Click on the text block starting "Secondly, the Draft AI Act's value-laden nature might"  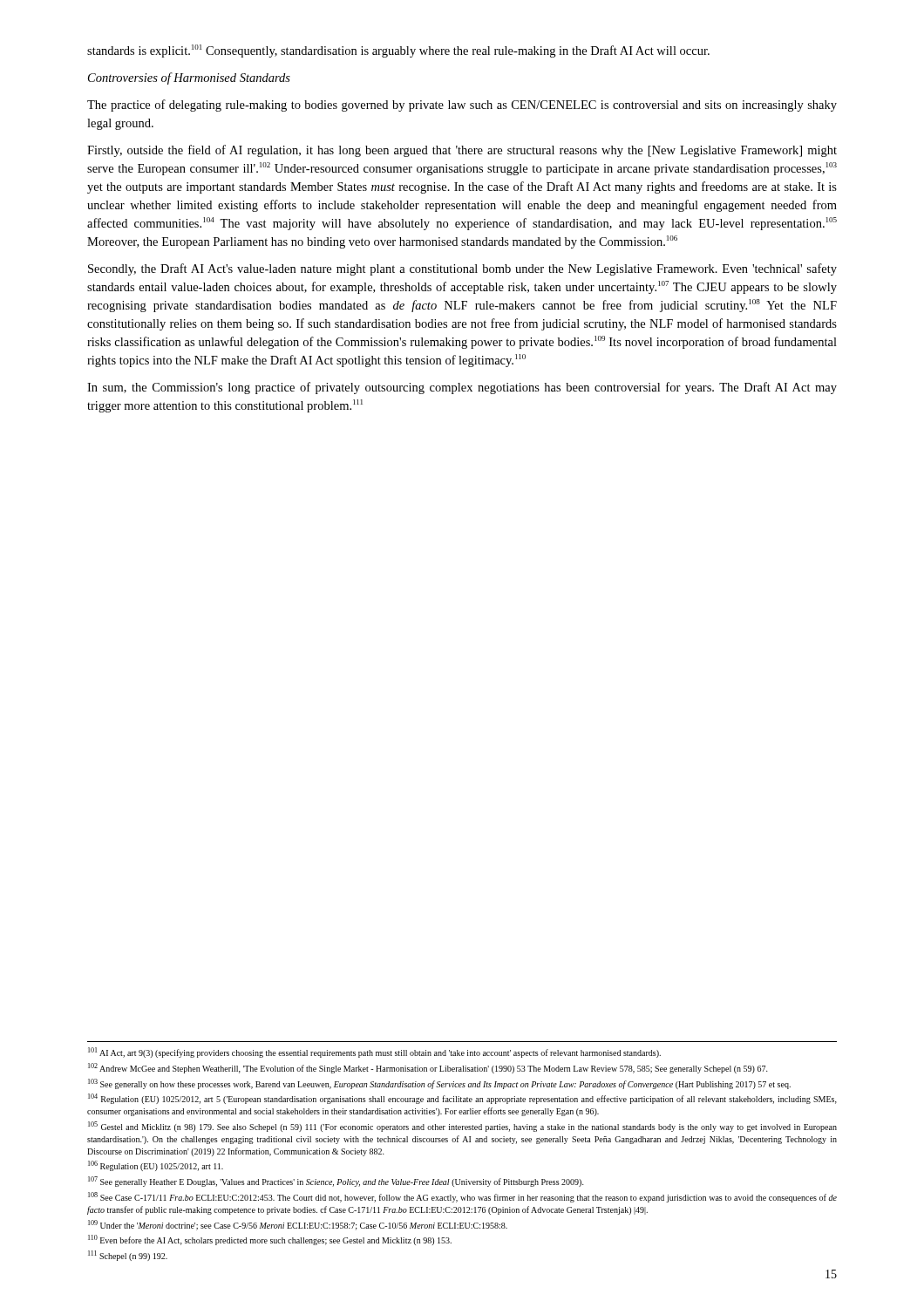(462, 315)
